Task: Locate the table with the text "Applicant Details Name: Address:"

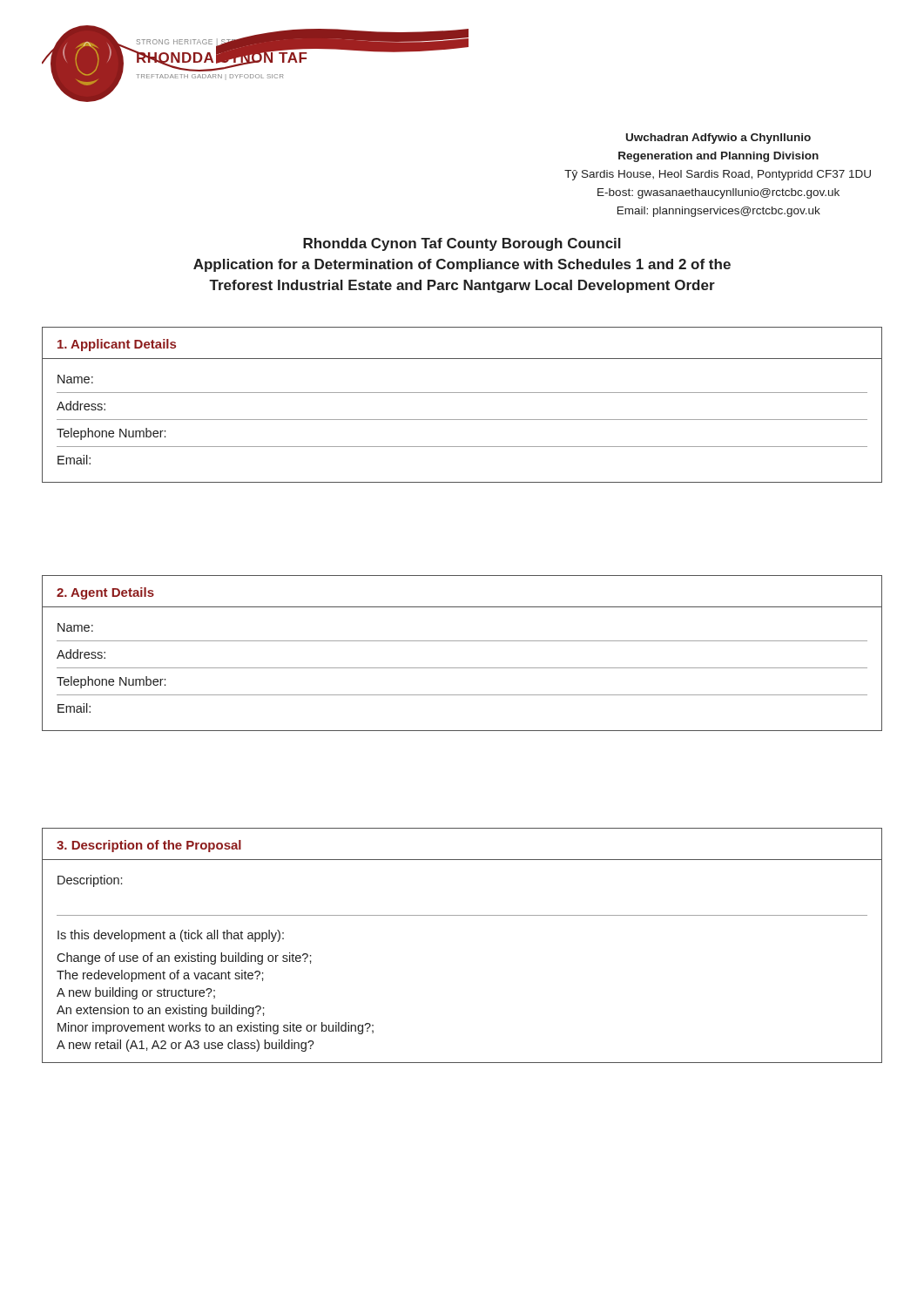Action: point(462,405)
